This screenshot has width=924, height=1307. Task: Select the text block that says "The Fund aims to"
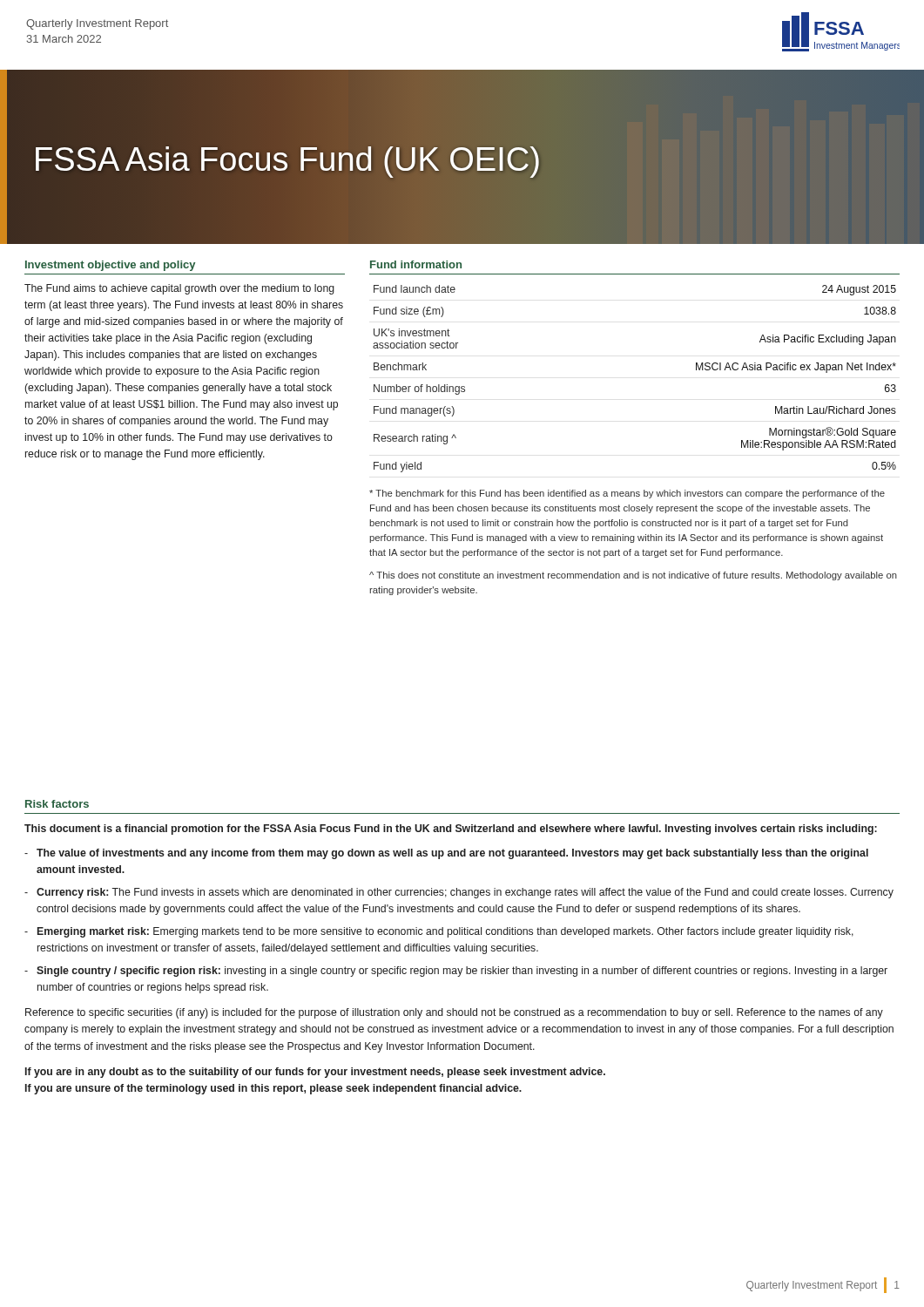click(x=184, y=371)
